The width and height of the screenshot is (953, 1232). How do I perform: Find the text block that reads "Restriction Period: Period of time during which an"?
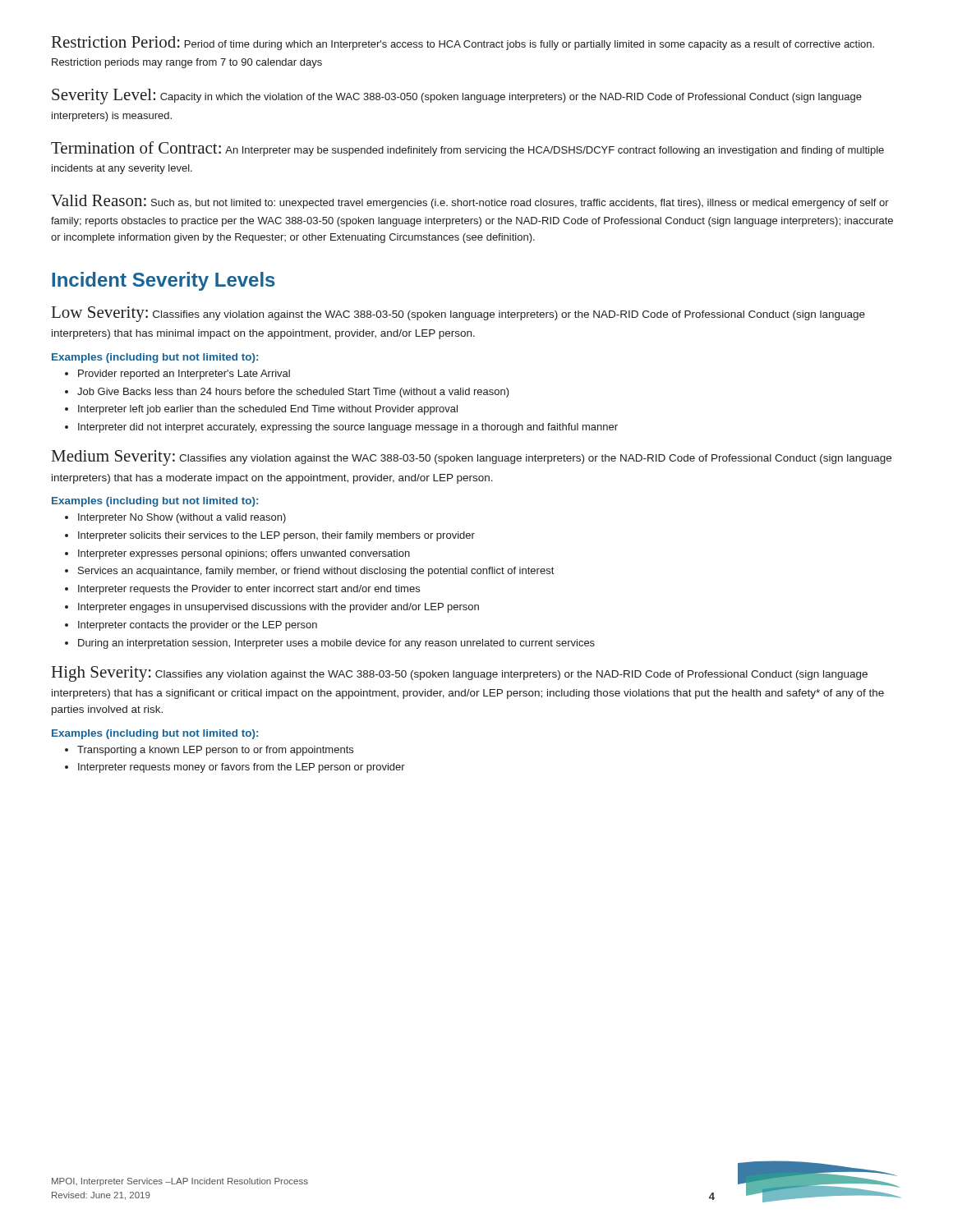tap(463, 50)
